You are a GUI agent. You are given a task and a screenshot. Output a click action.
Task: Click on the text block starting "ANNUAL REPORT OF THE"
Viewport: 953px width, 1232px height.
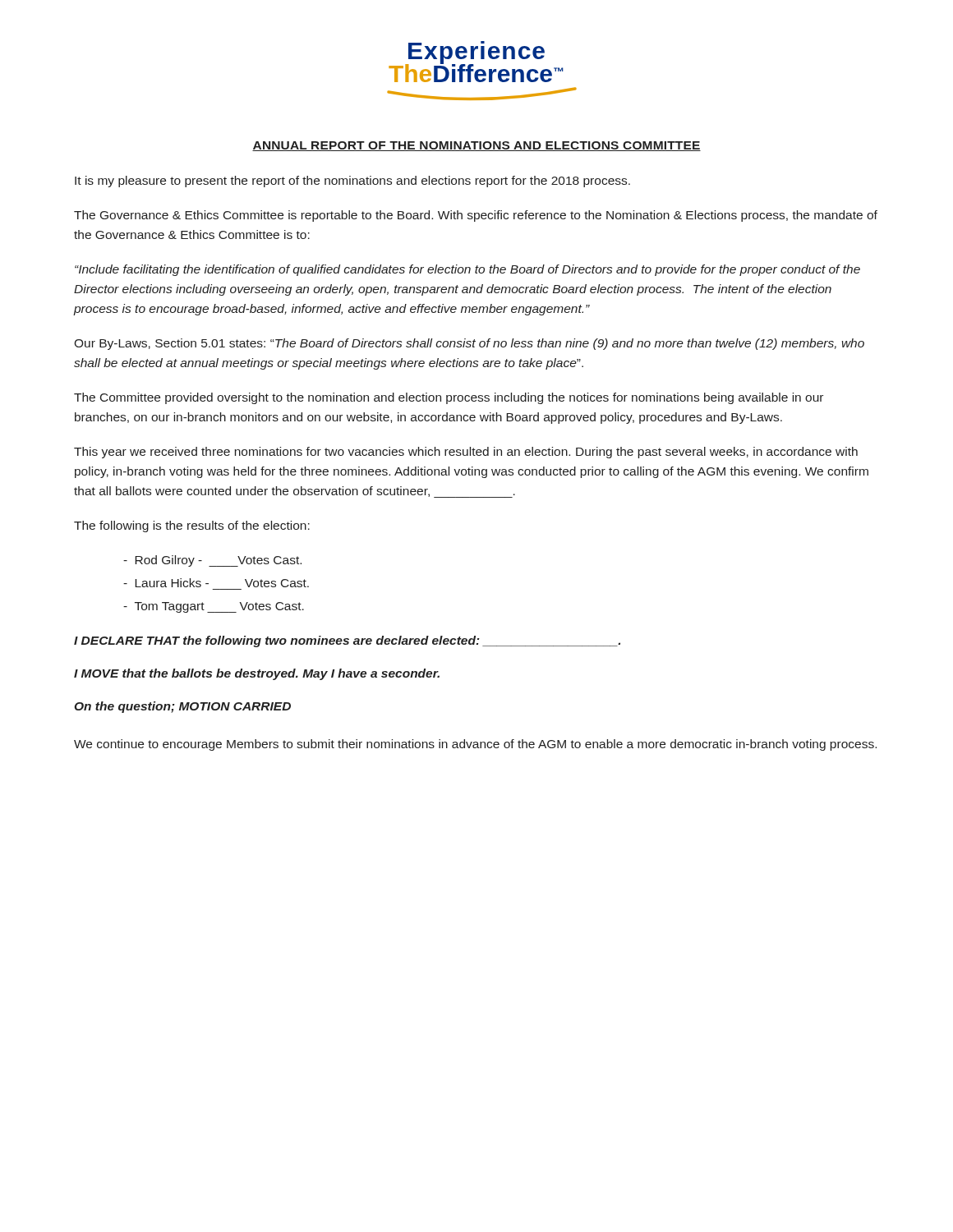[476, 145]
